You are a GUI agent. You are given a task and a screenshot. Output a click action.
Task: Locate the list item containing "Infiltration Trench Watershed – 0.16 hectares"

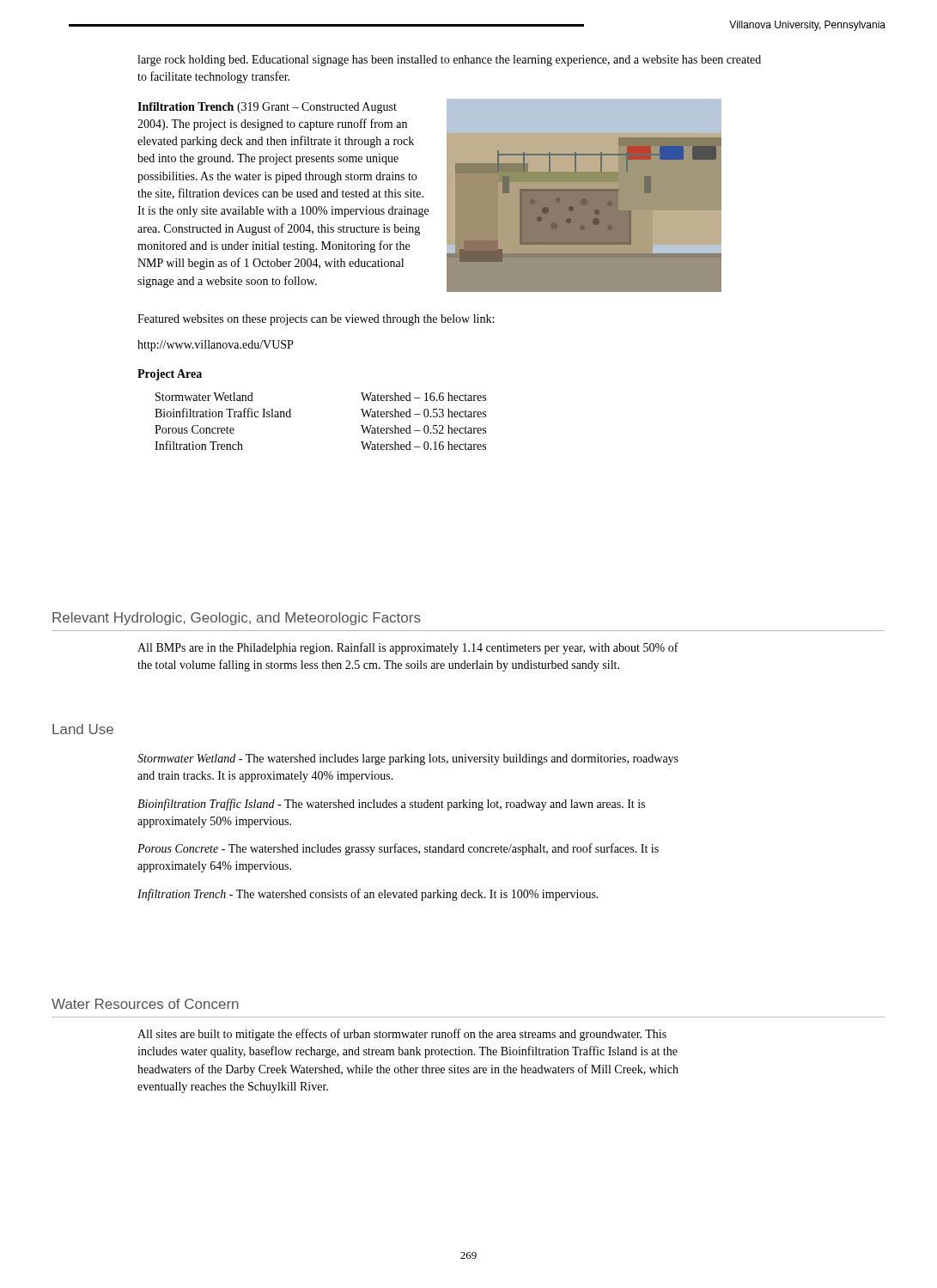[x=378, y=446]
